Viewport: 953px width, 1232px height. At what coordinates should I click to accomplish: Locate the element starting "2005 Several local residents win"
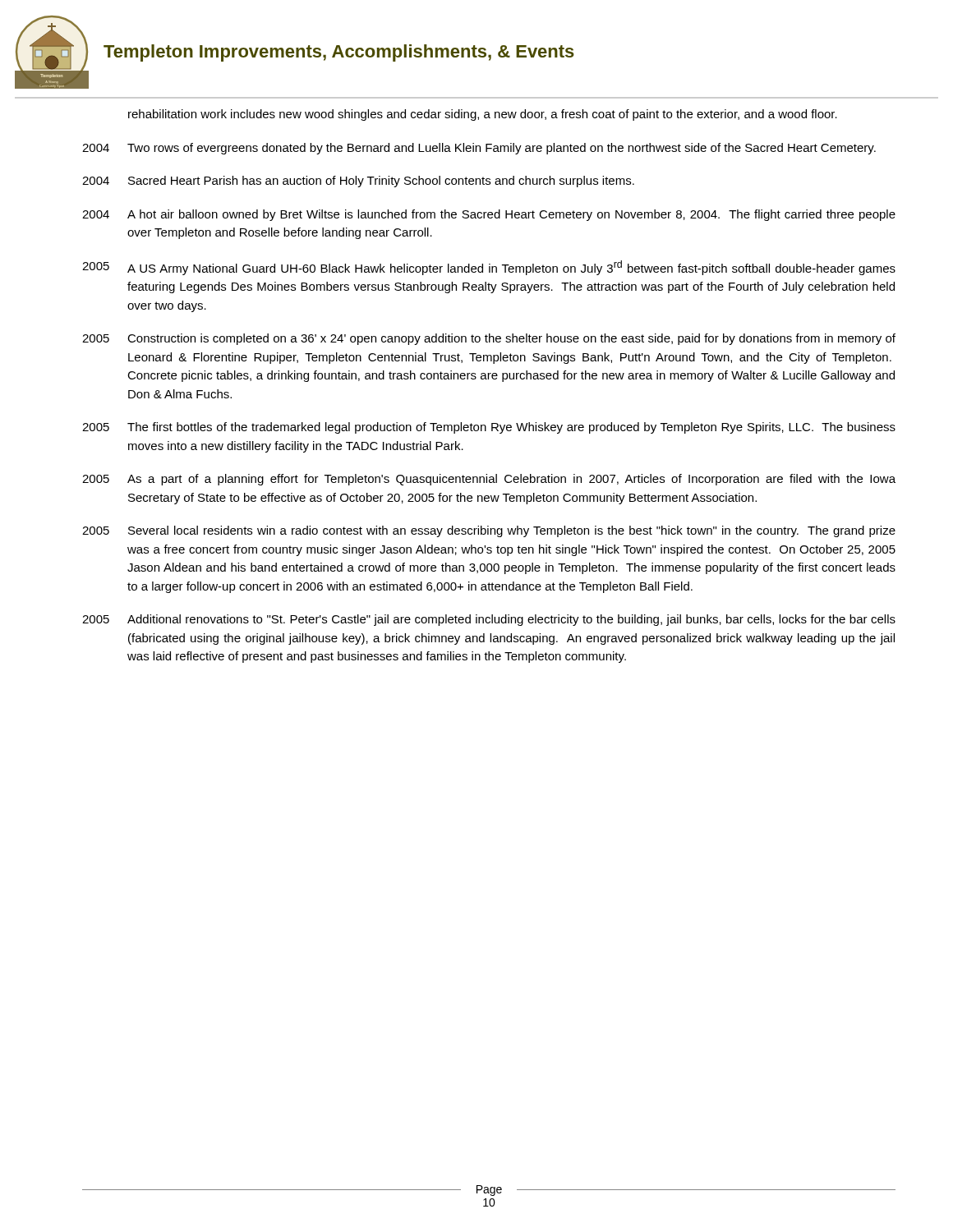(489, 558)
